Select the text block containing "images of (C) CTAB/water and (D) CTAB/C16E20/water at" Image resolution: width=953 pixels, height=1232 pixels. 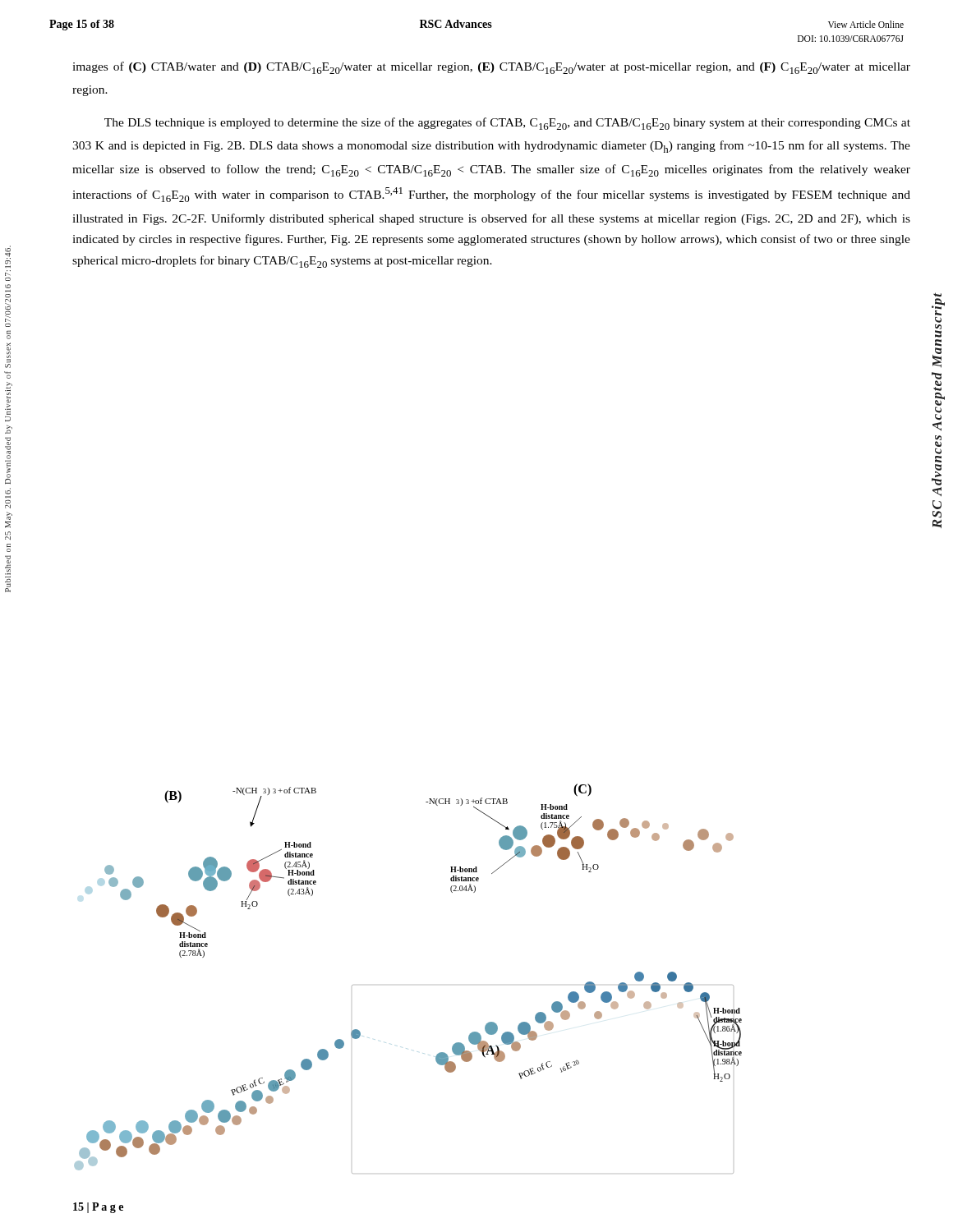point(491,78)
